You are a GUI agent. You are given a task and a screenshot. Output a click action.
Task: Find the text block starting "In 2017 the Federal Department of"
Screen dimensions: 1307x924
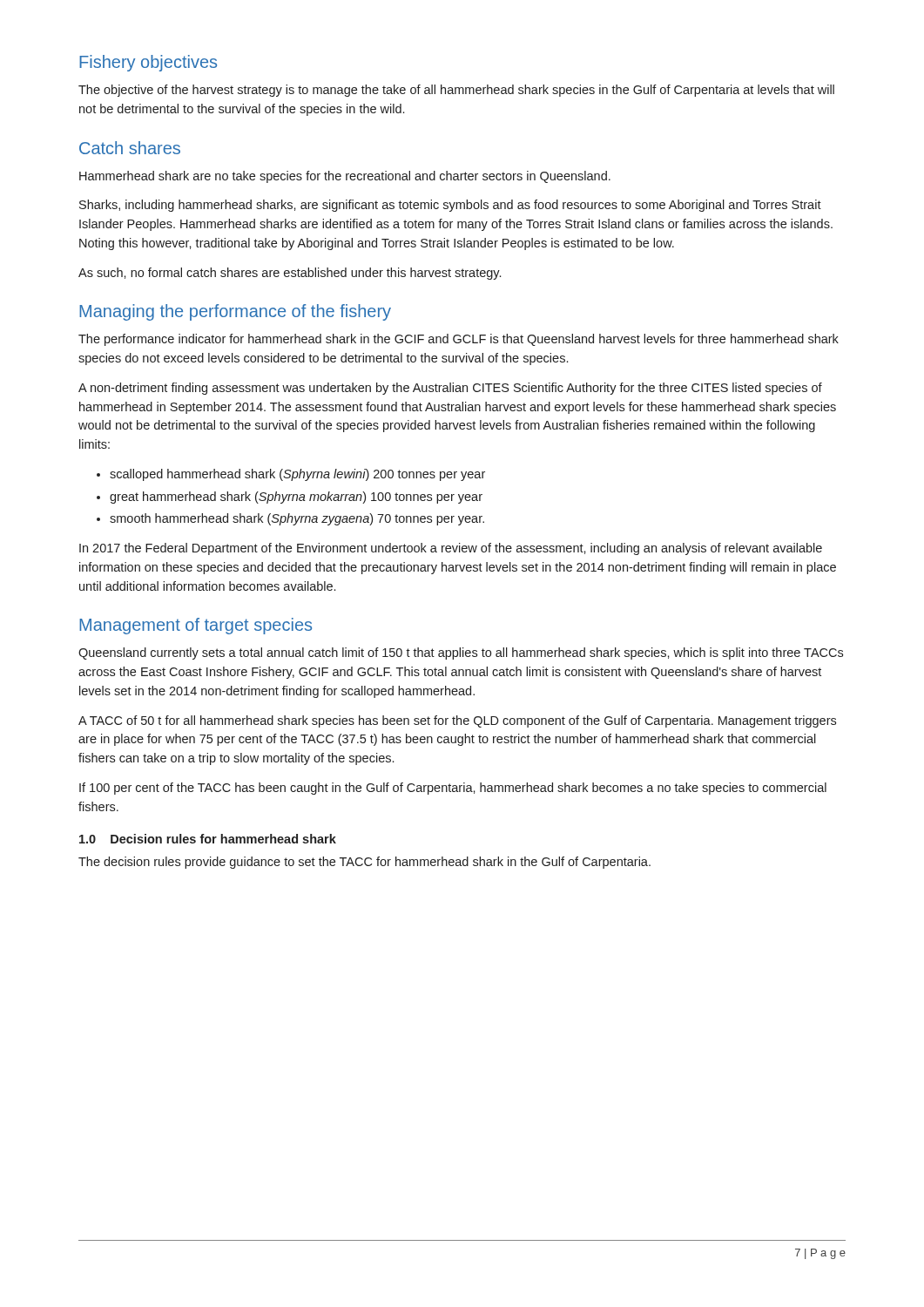tap(457, 567)
